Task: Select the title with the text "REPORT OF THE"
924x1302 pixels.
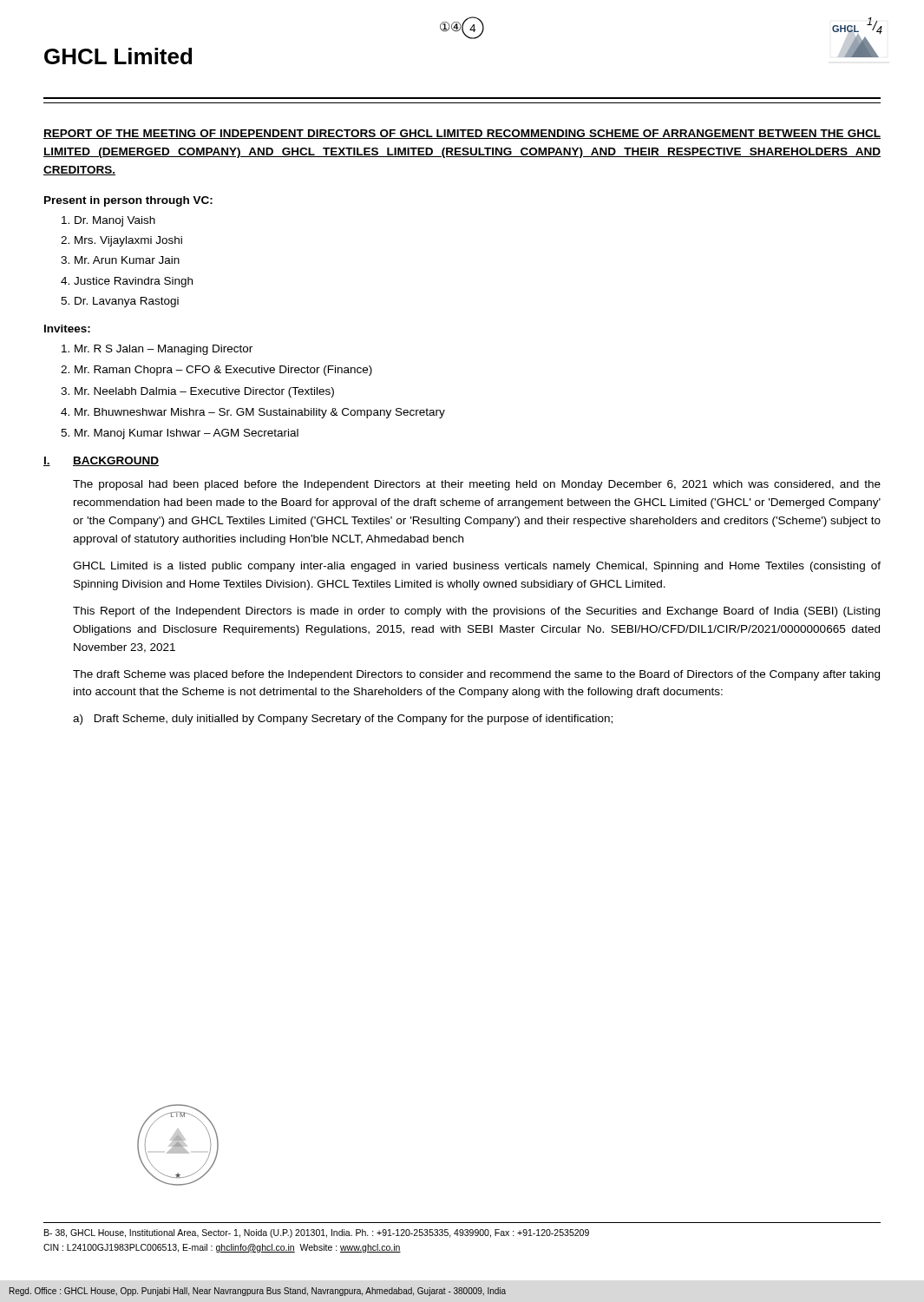Action: coord(462,151)
